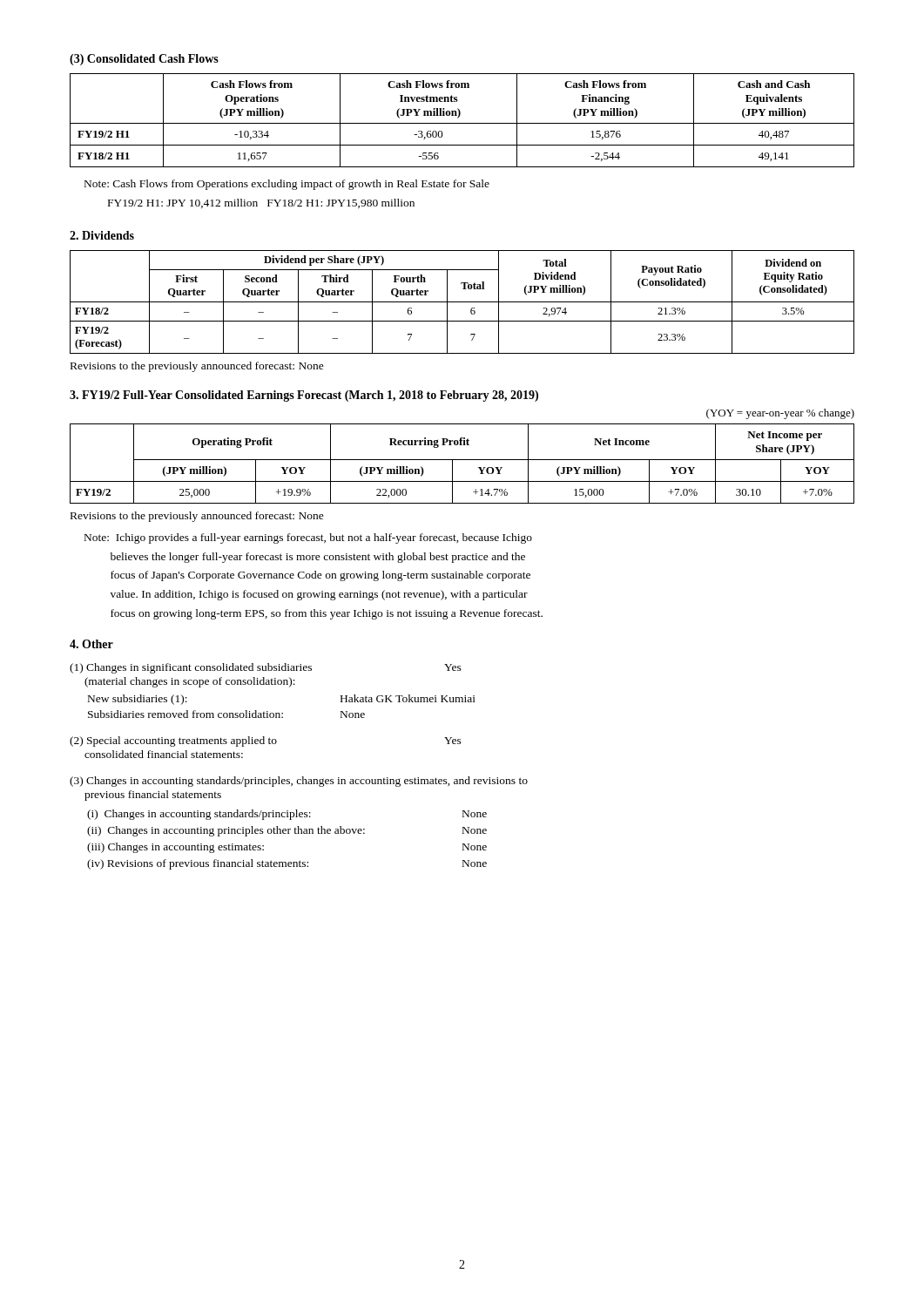This screenshot has height=1307, width=924.
Task: Click on the table containing "Payout Ratio (Consolidated)"
Action: point(462,302)
